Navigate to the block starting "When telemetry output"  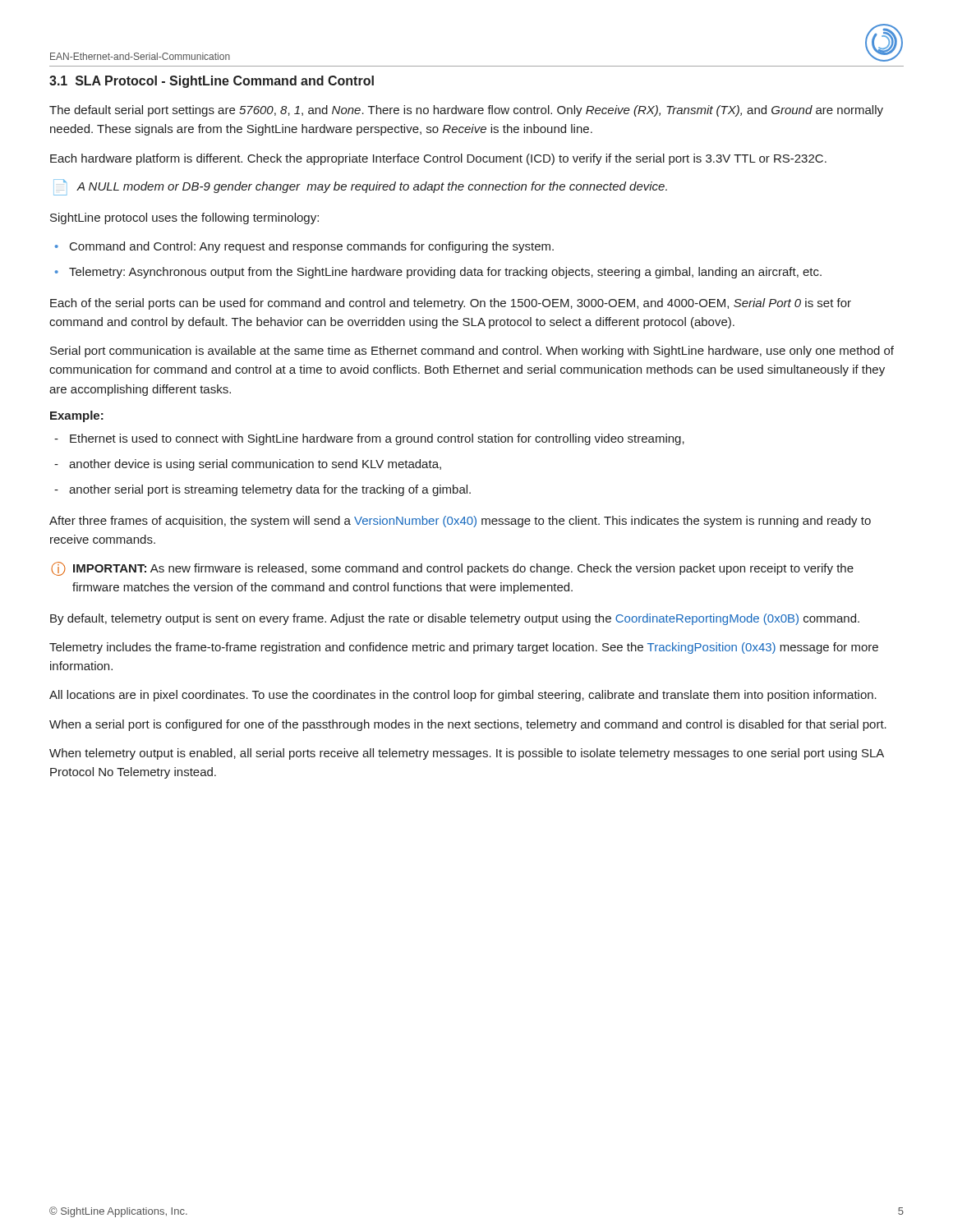tap(466, 762)
